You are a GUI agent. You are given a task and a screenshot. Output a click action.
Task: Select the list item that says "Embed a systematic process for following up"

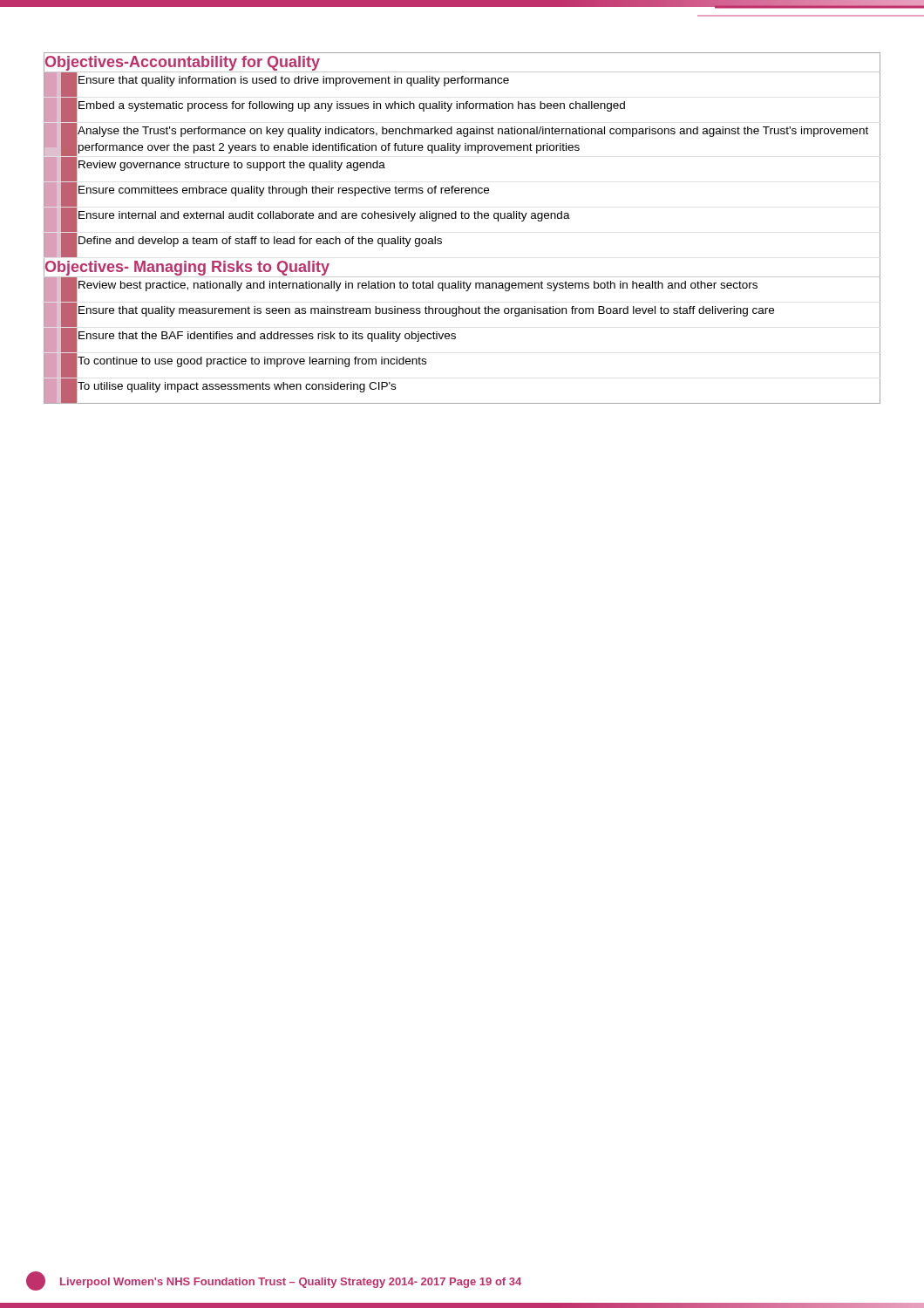point(462,110)
